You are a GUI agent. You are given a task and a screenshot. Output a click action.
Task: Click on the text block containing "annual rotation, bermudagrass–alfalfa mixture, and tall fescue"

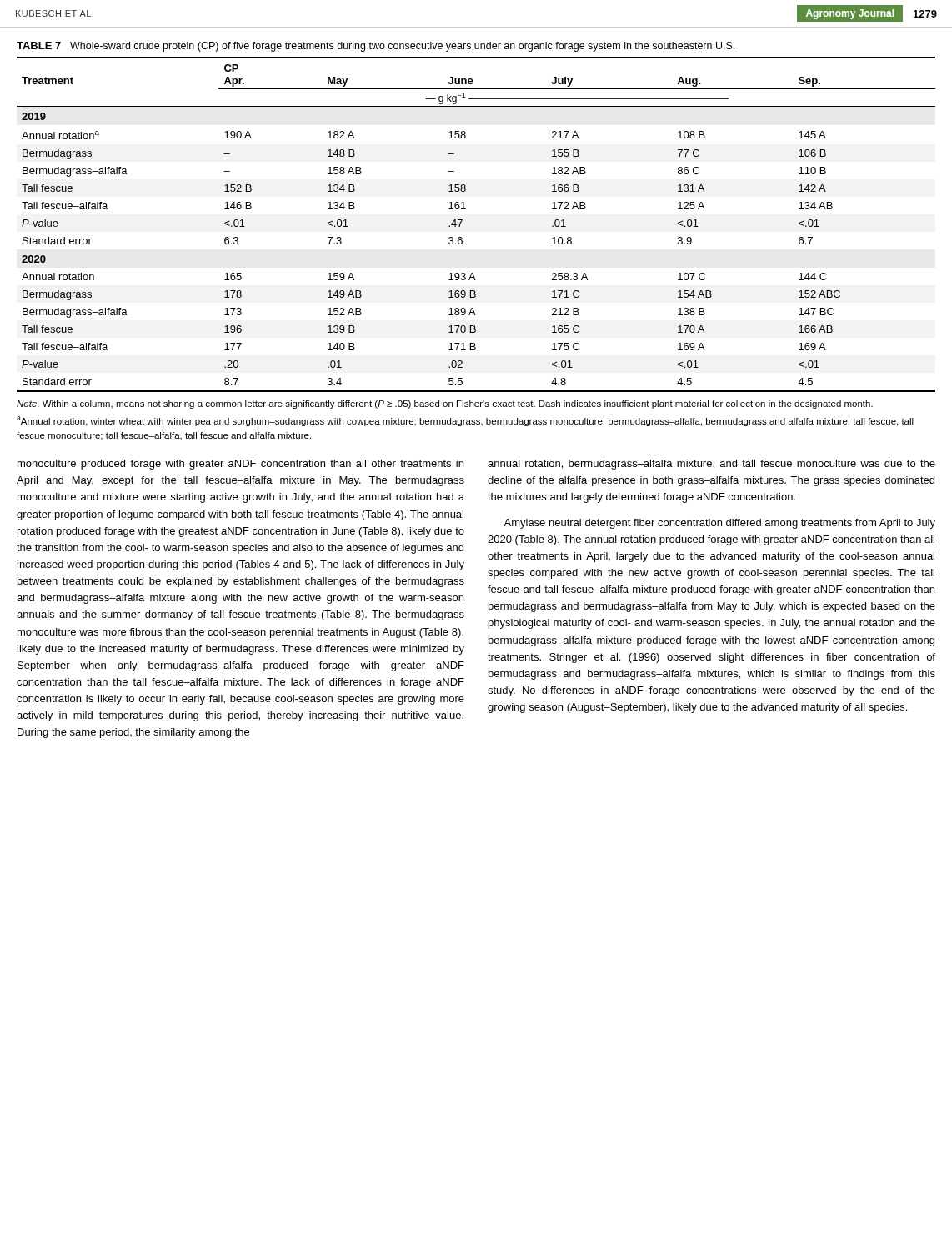[712, 586]
